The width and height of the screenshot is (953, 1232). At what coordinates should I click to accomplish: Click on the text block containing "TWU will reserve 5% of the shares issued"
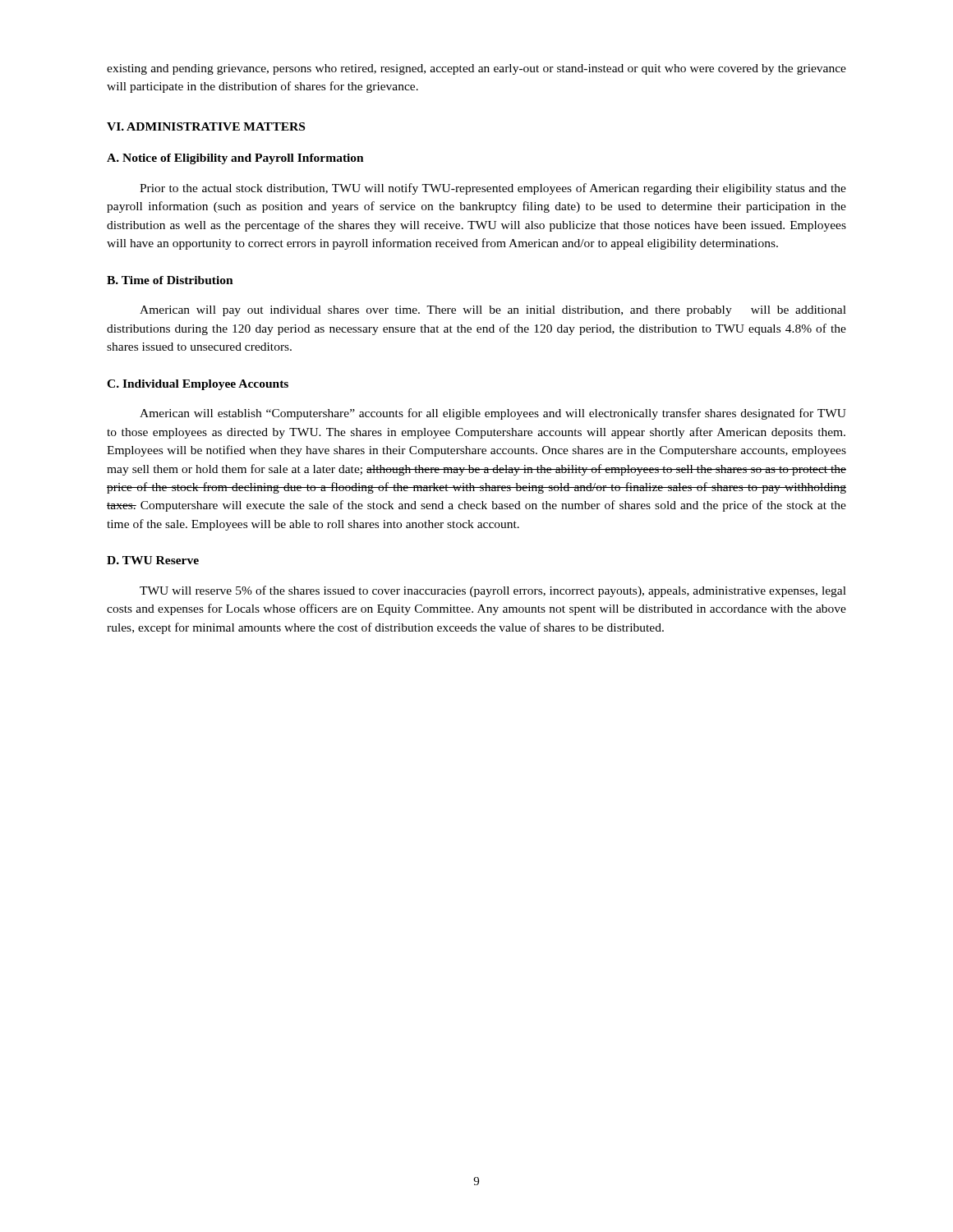pos(476,609)
